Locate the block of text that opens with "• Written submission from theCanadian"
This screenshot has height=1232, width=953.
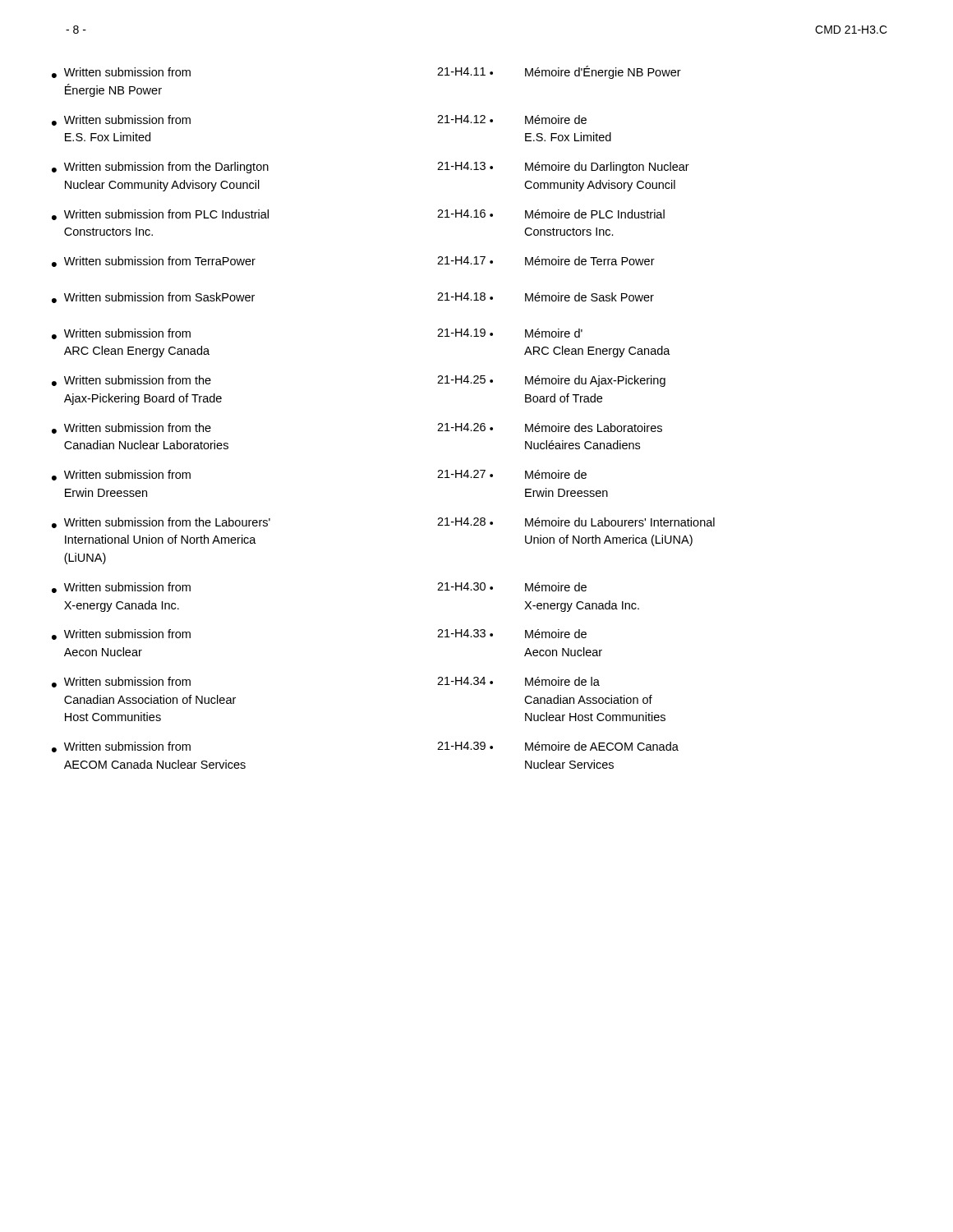[x=476, y=437]
